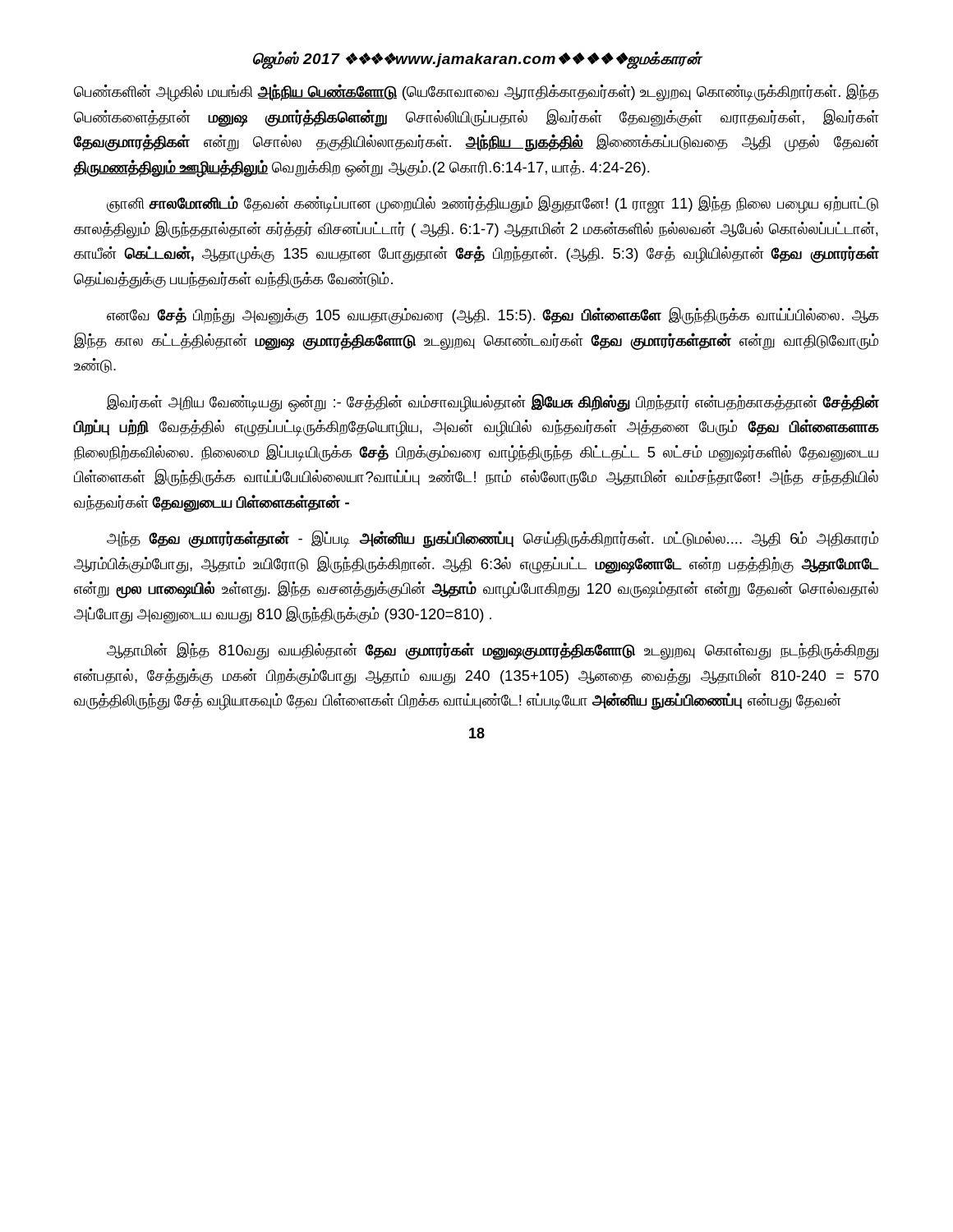Image resolution: width=953 pixels, height=1232 pixels.
Task: Find the block starting "இவர்கள் அறிய வேண்டியது ஒன்று :-"
Action: [476, 452]
